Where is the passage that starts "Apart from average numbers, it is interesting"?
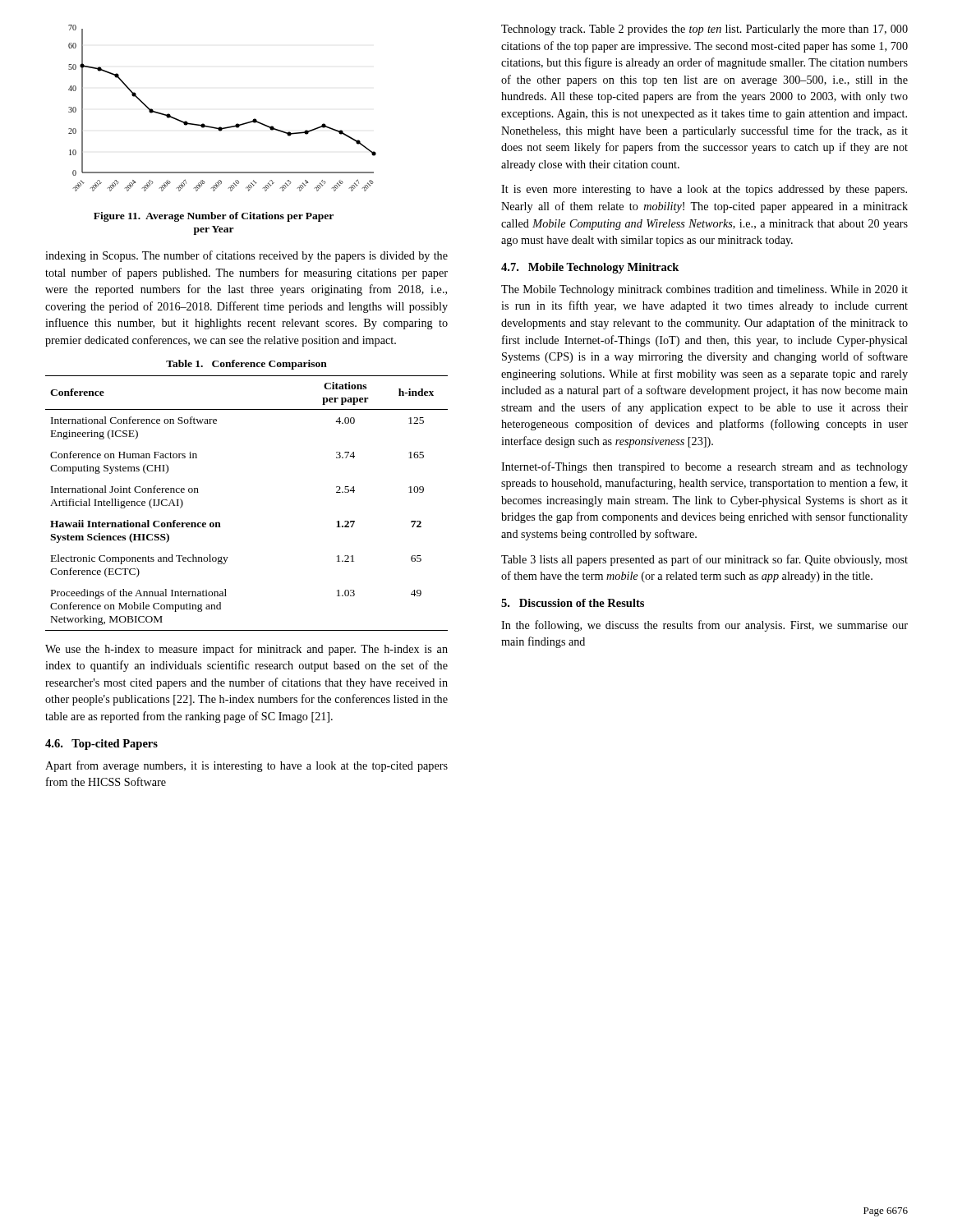Screen dimensions: 1232x953 [246, 774]
